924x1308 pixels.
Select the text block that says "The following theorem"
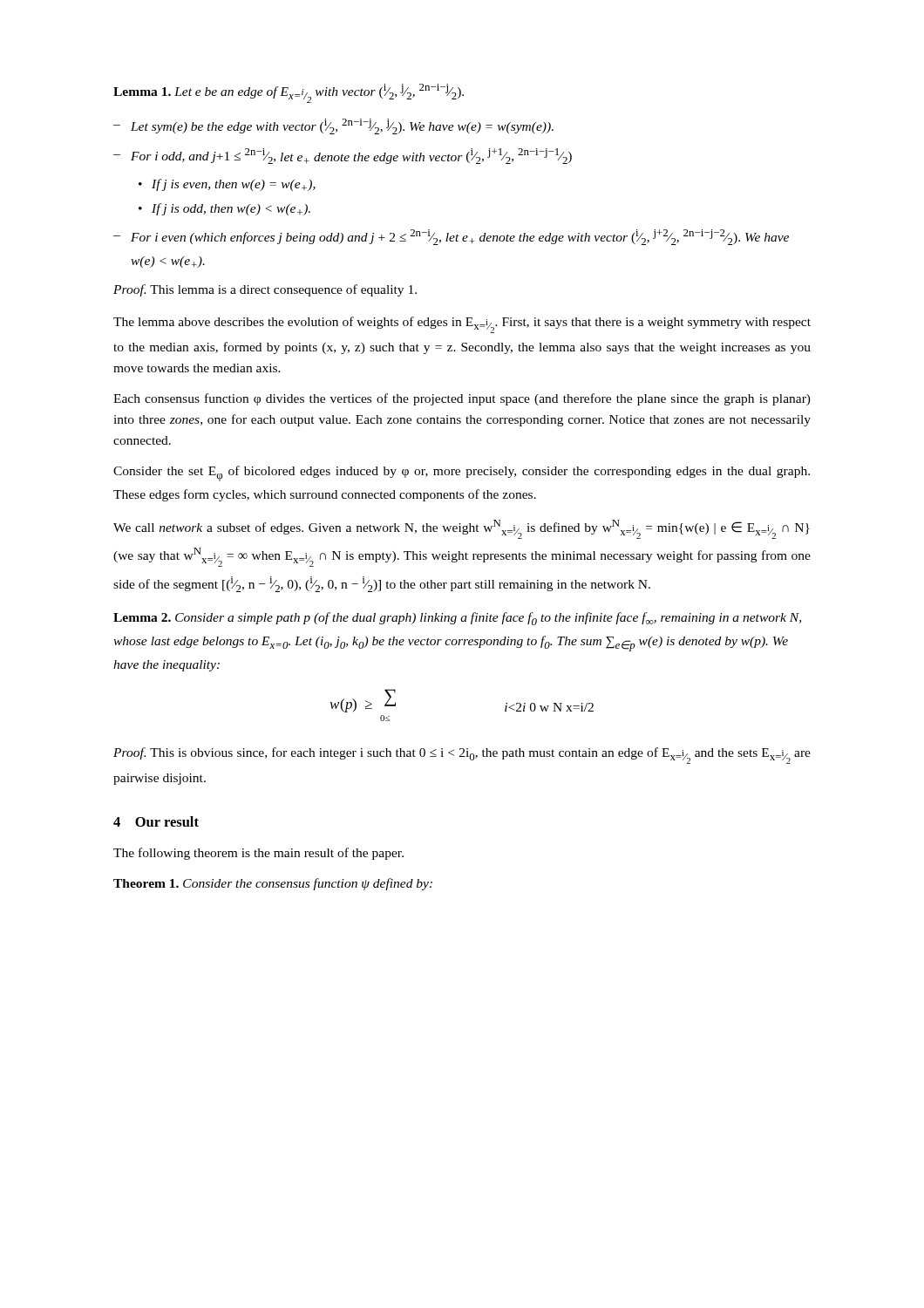tap(258, 854)
